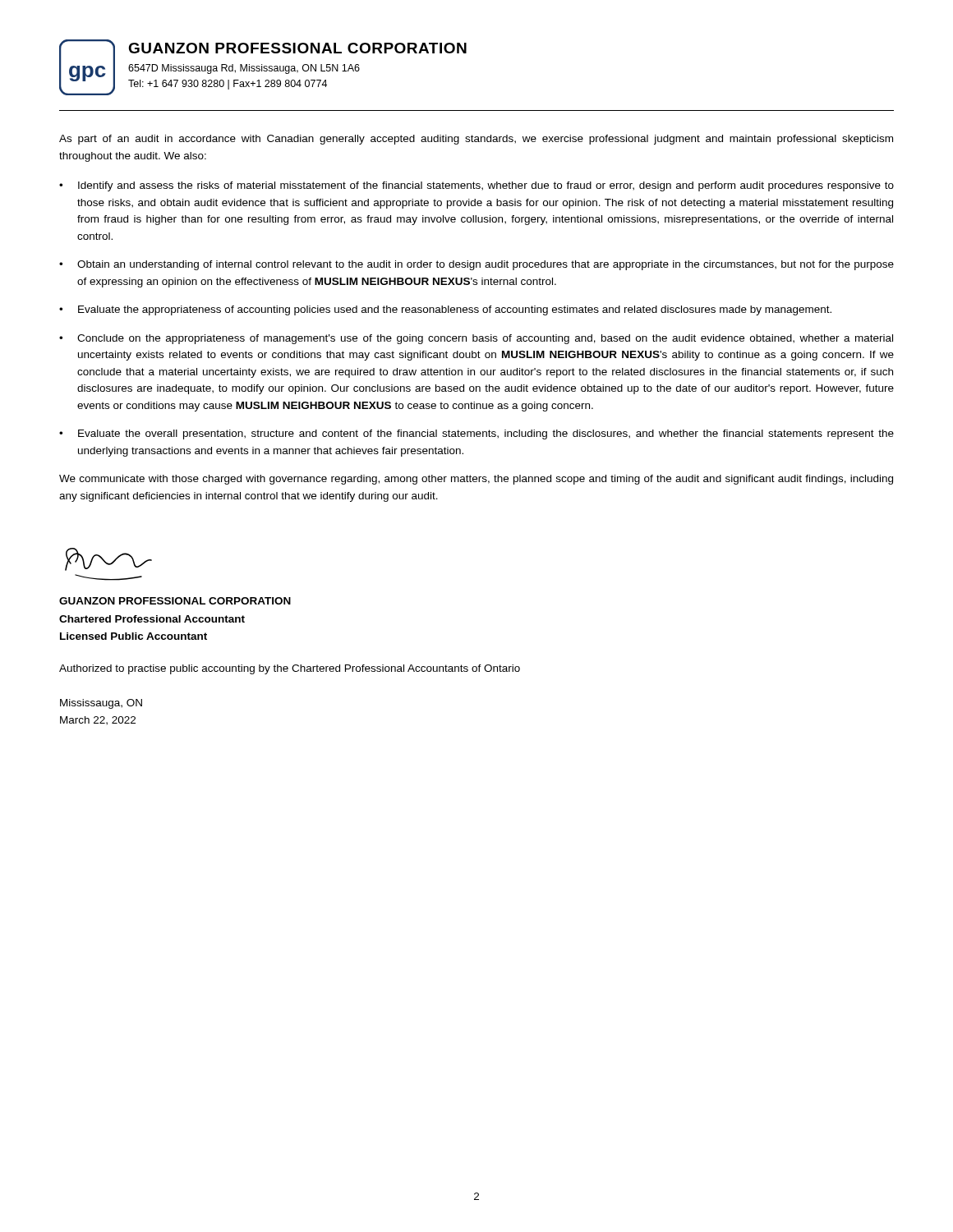Viewport: 953px width, 1232px height.
Task: Select the list item with the text "• Obtain an understanding"
Action: tap(476, 273)
